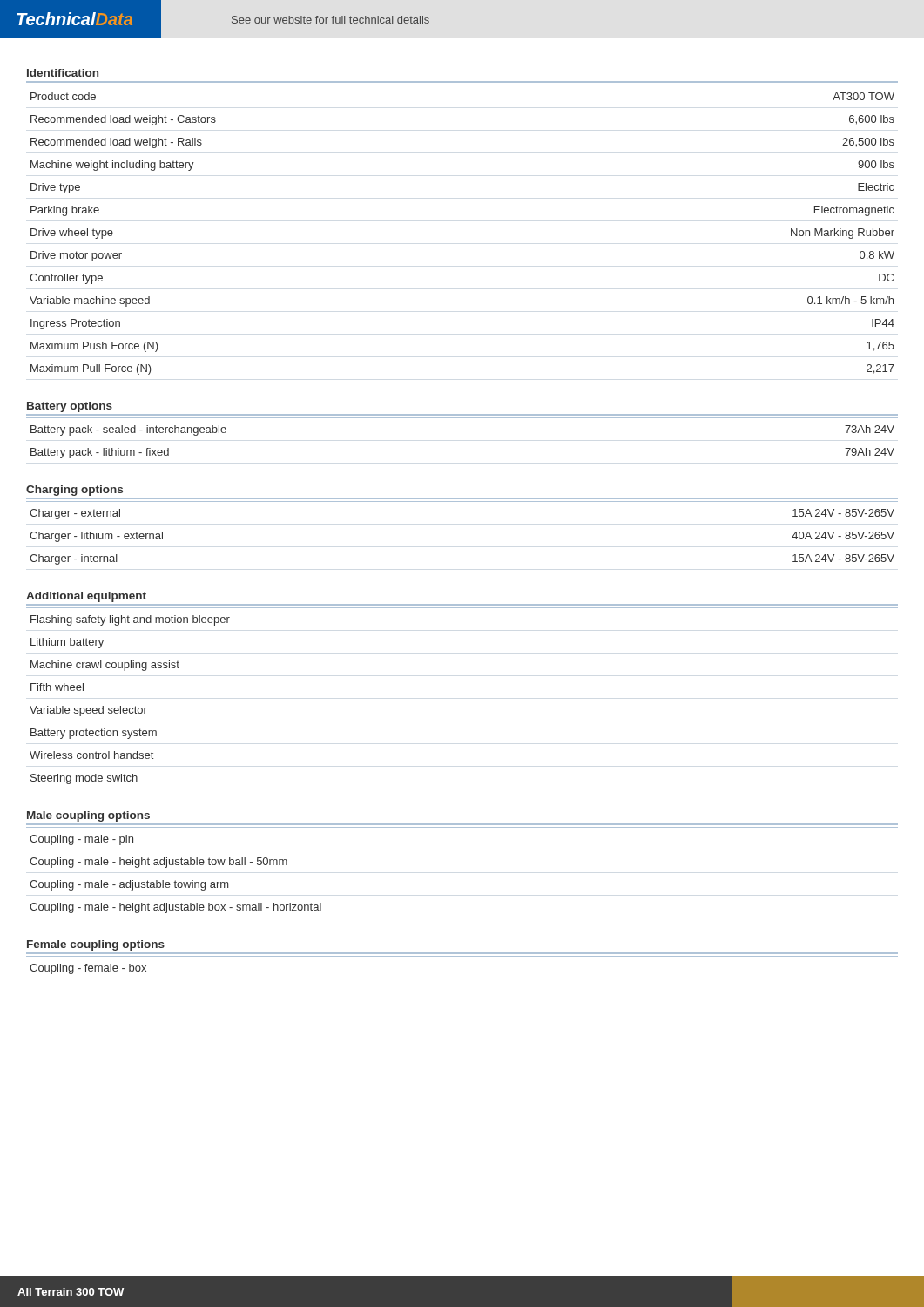Image resolution: width=924 pixels, height=1307 pixels.
Task: Locate the table with the text "Drive motor power"
Action: click(x=462, y=232)
